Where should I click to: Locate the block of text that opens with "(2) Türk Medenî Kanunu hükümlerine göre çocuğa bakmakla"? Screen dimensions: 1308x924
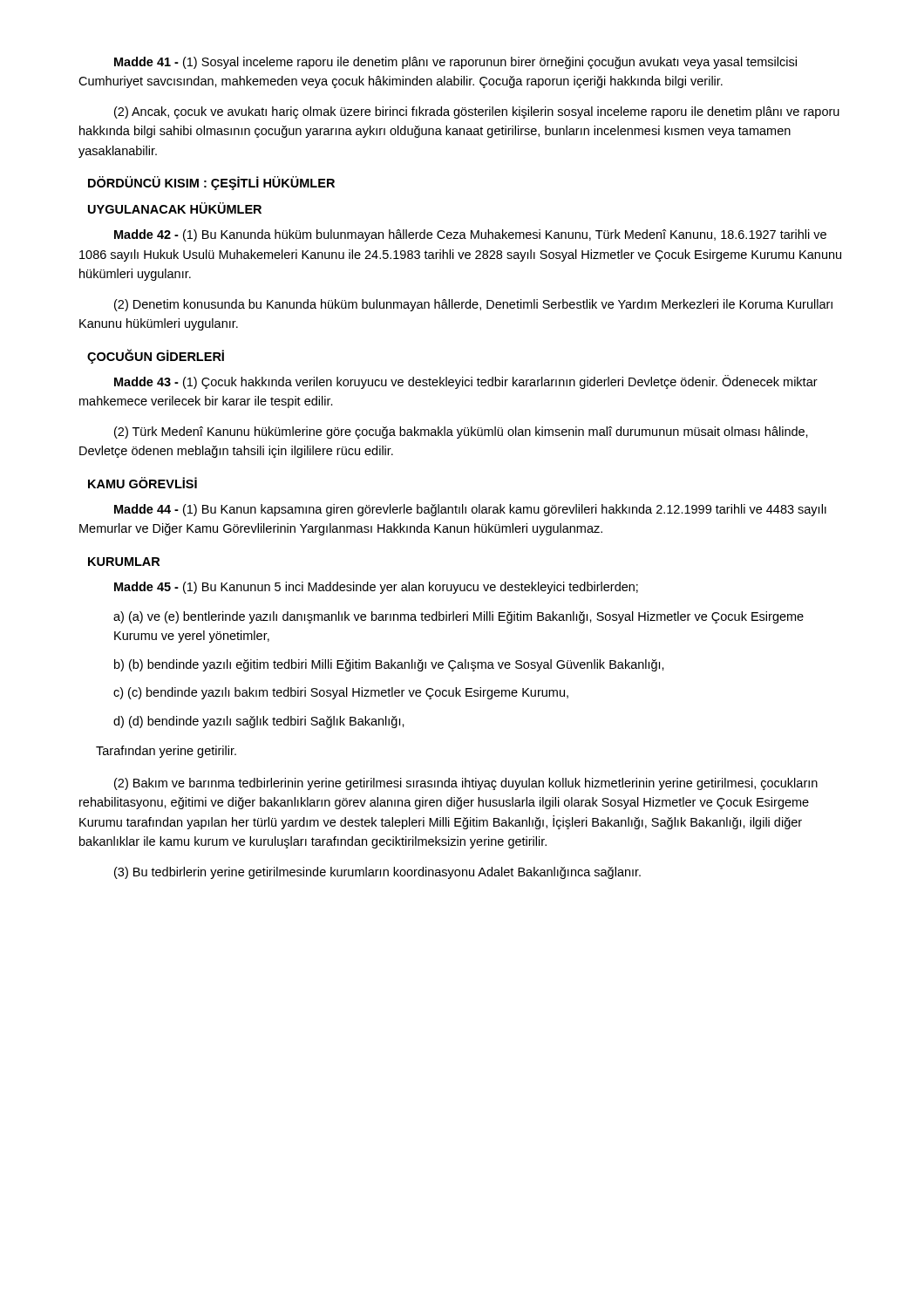(x=444, y=441)
